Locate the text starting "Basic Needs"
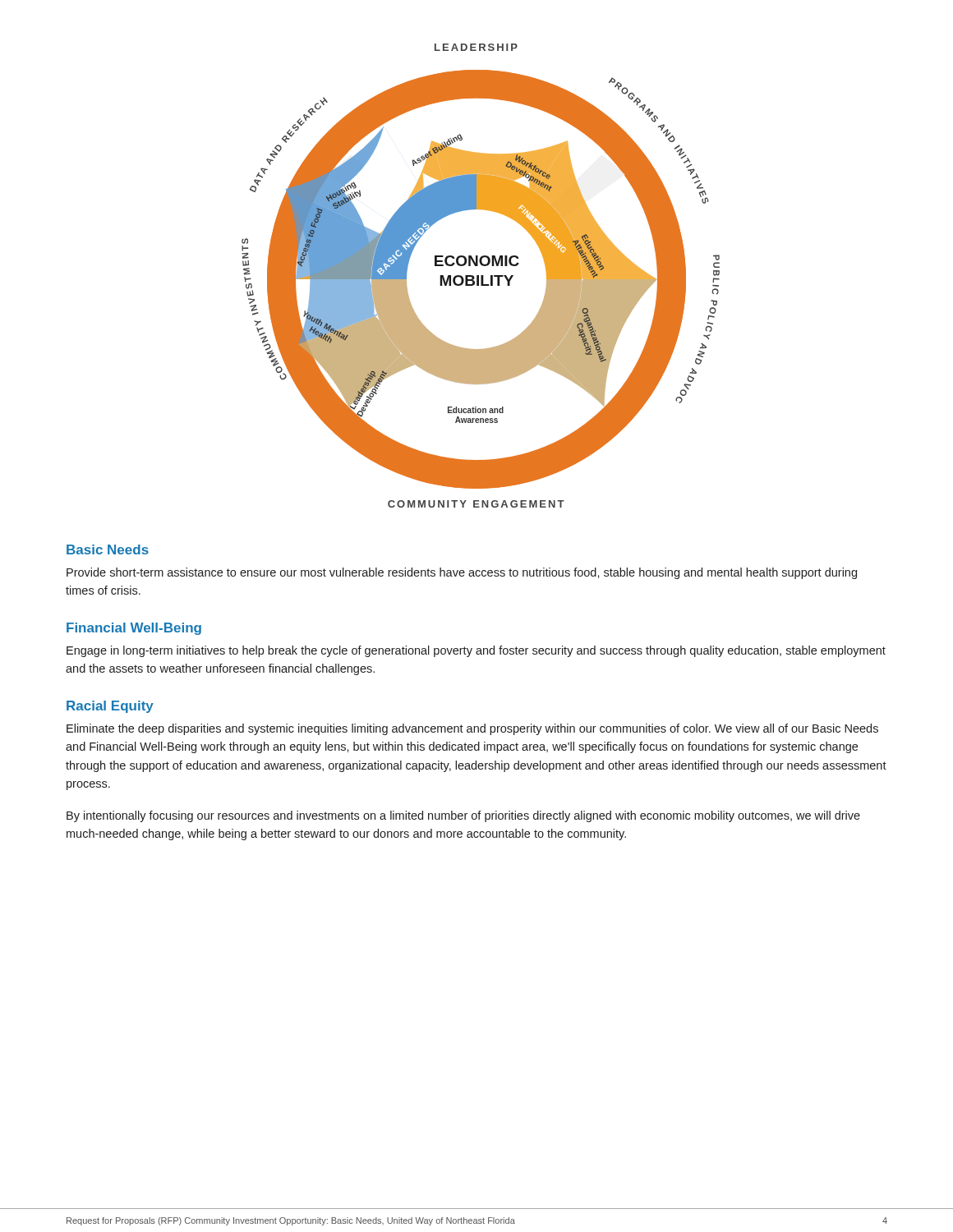953x1232 pixels. [107, 550]
